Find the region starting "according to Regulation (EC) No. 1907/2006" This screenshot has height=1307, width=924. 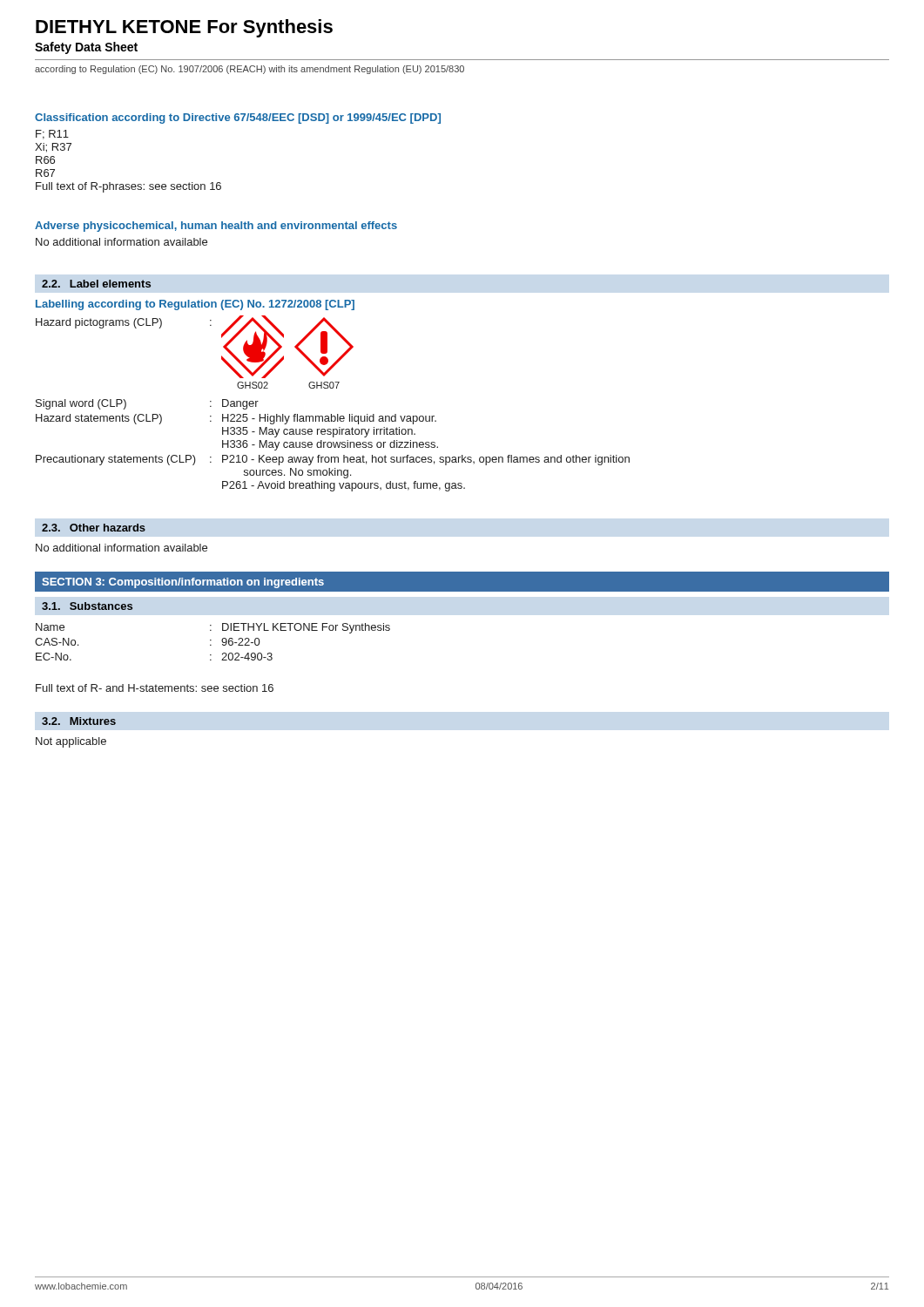(x=250, y=69)
